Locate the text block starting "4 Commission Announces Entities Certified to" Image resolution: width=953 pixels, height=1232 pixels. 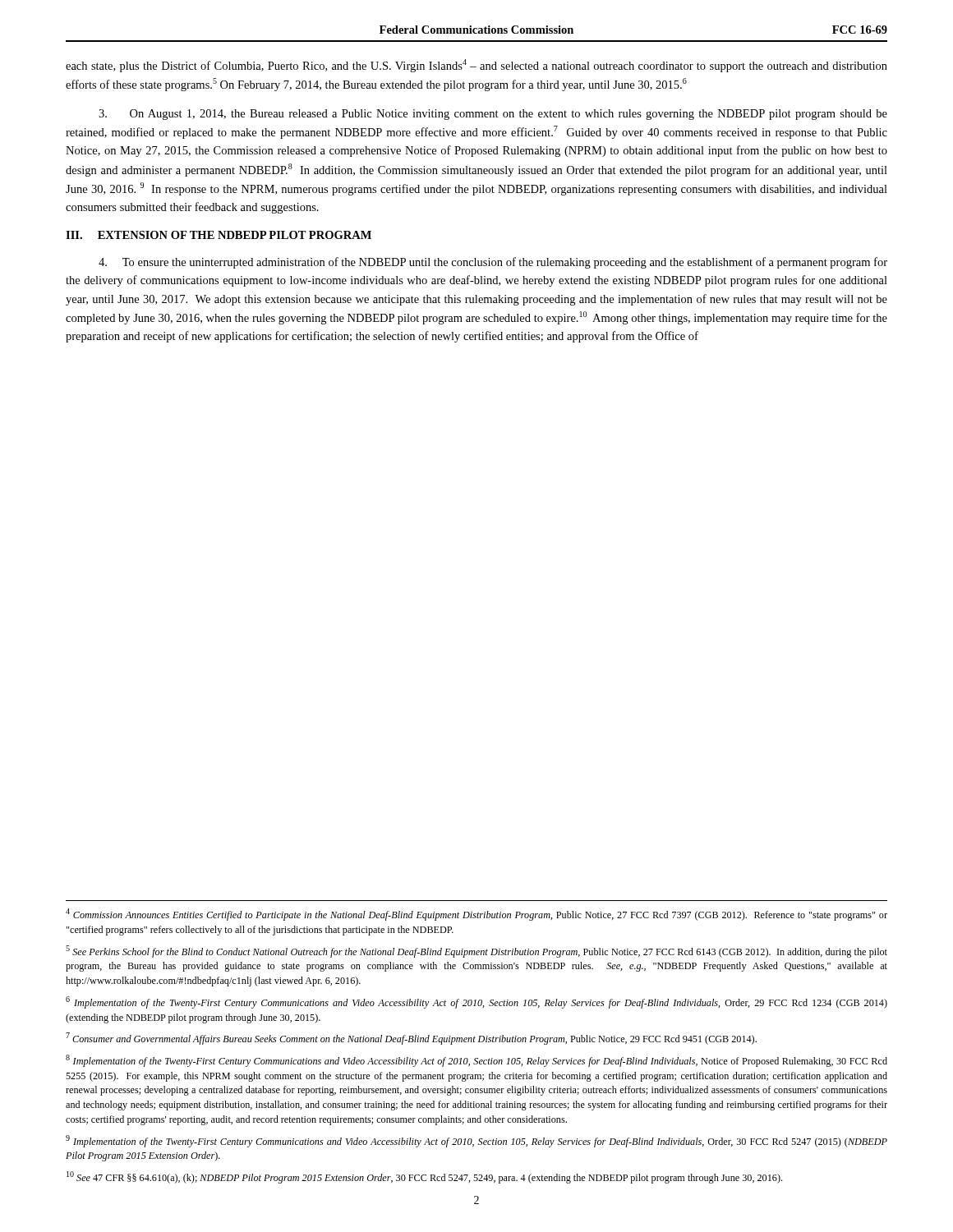(476, 922)
